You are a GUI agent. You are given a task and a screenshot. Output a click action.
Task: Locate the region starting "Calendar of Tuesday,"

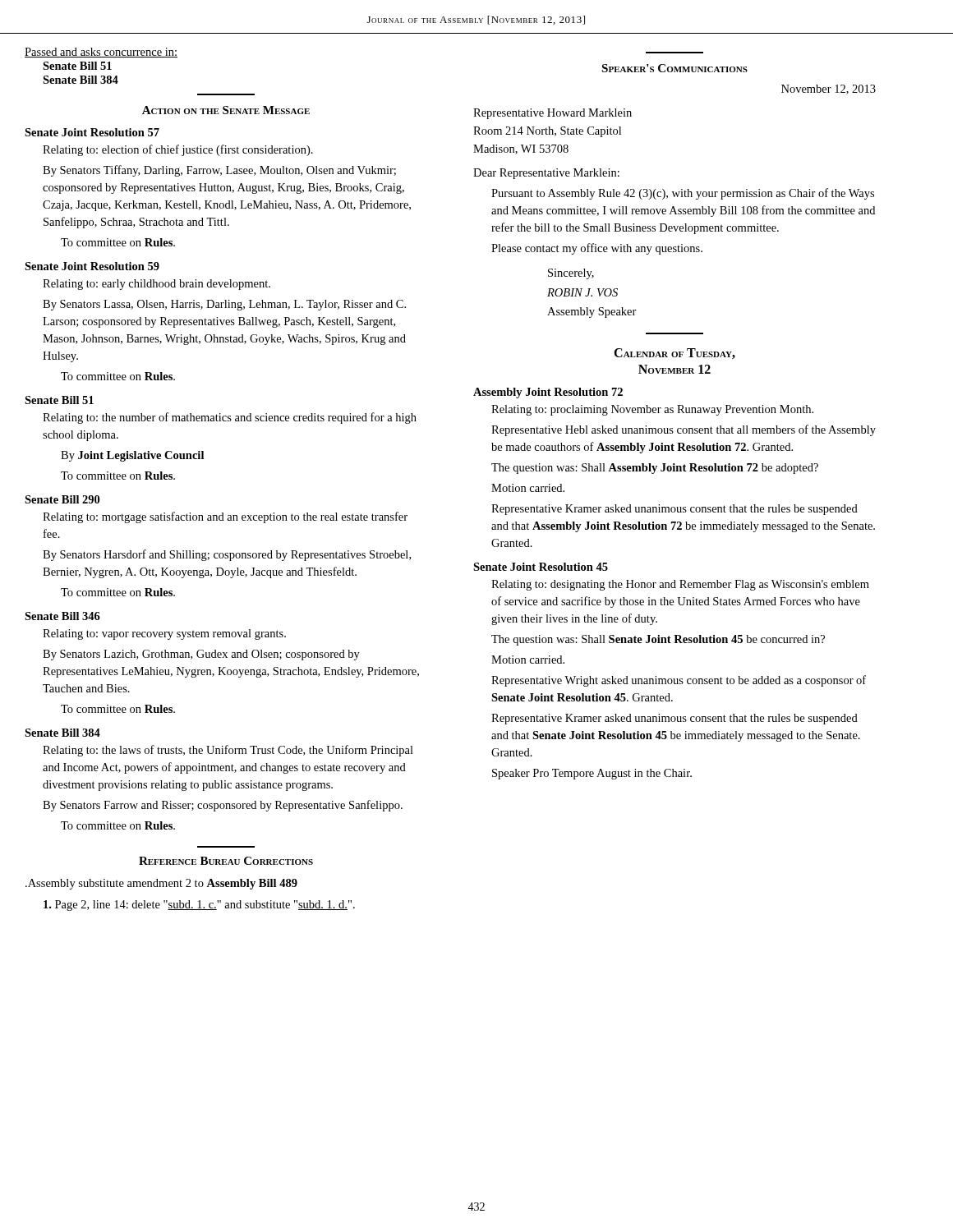tap(674, 353)
